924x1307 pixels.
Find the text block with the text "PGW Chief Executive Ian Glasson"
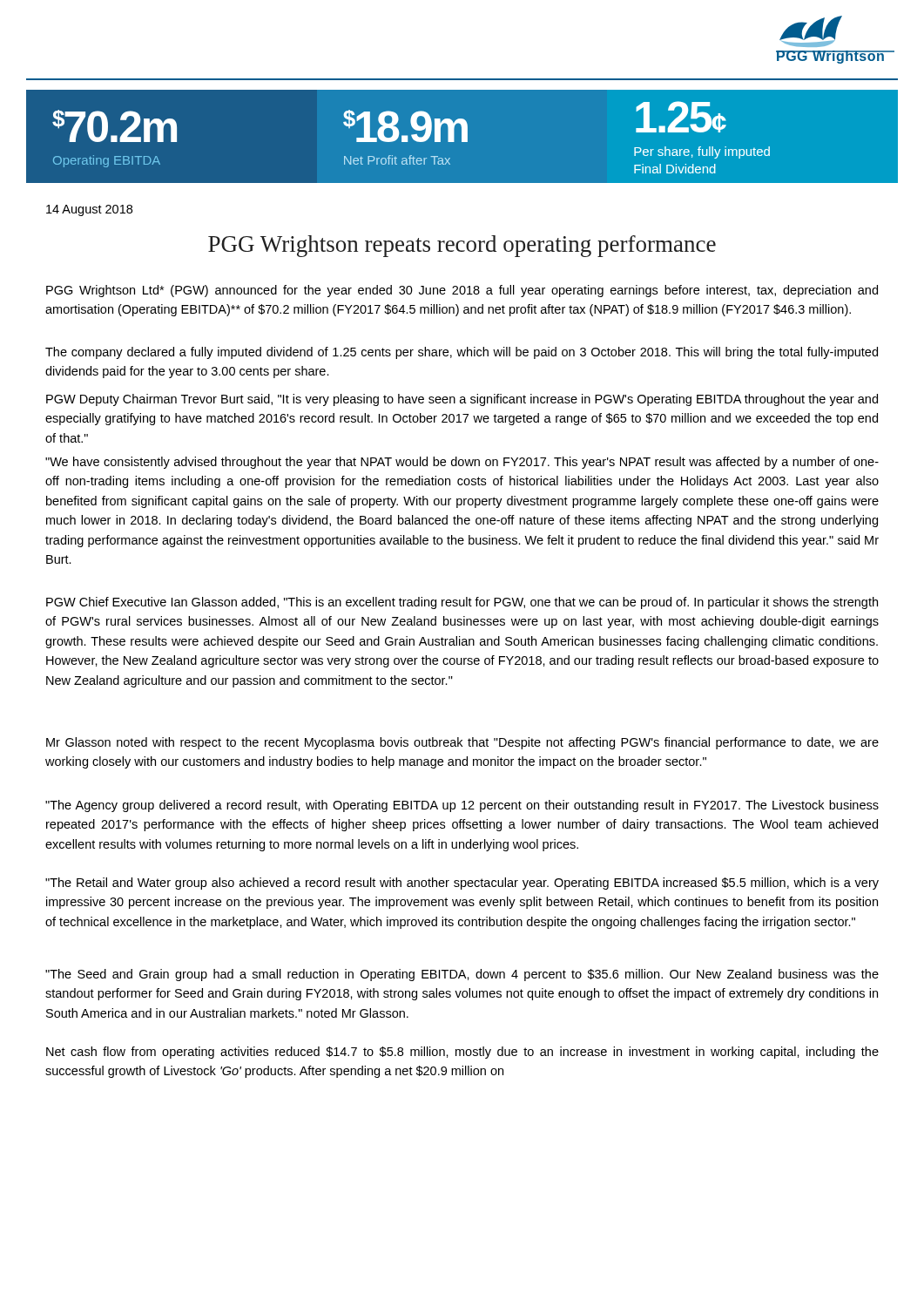[462, 641]
